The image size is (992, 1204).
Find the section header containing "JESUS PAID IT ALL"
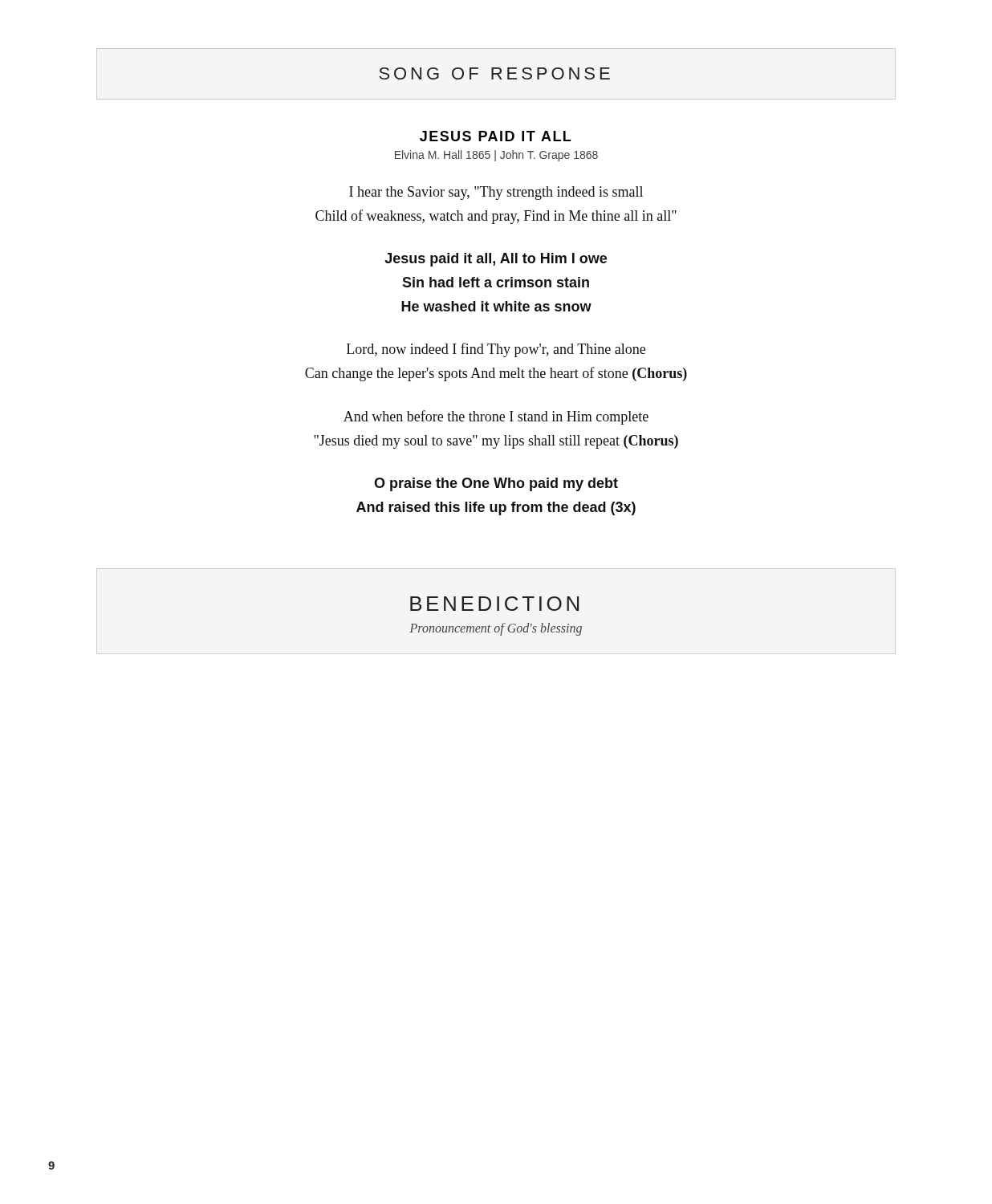496,136
